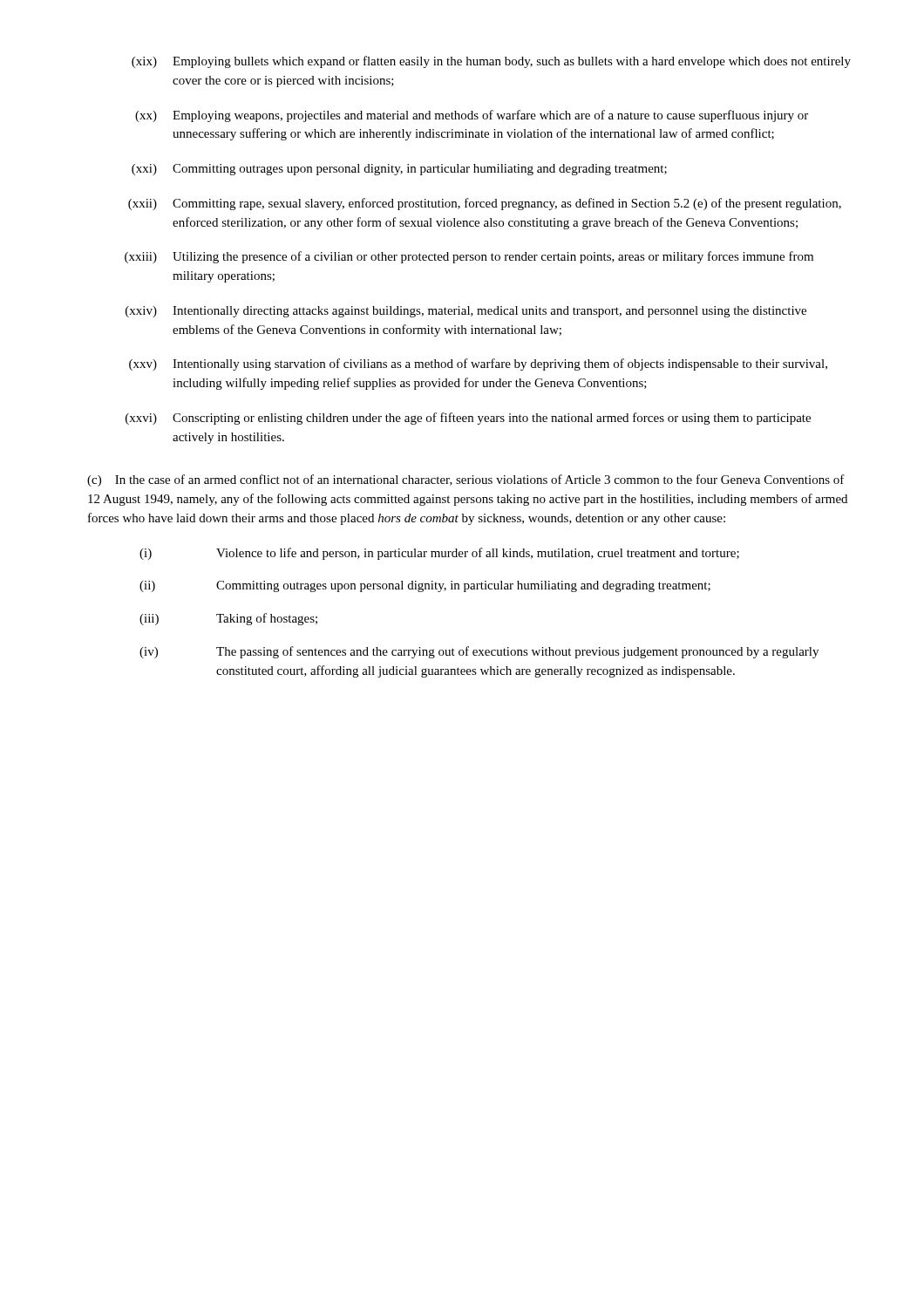Find the block on this page that starts "(xxv) Intentionally using starvation"
This screenshot has width=924, height=1308.
tap(471, 374)
